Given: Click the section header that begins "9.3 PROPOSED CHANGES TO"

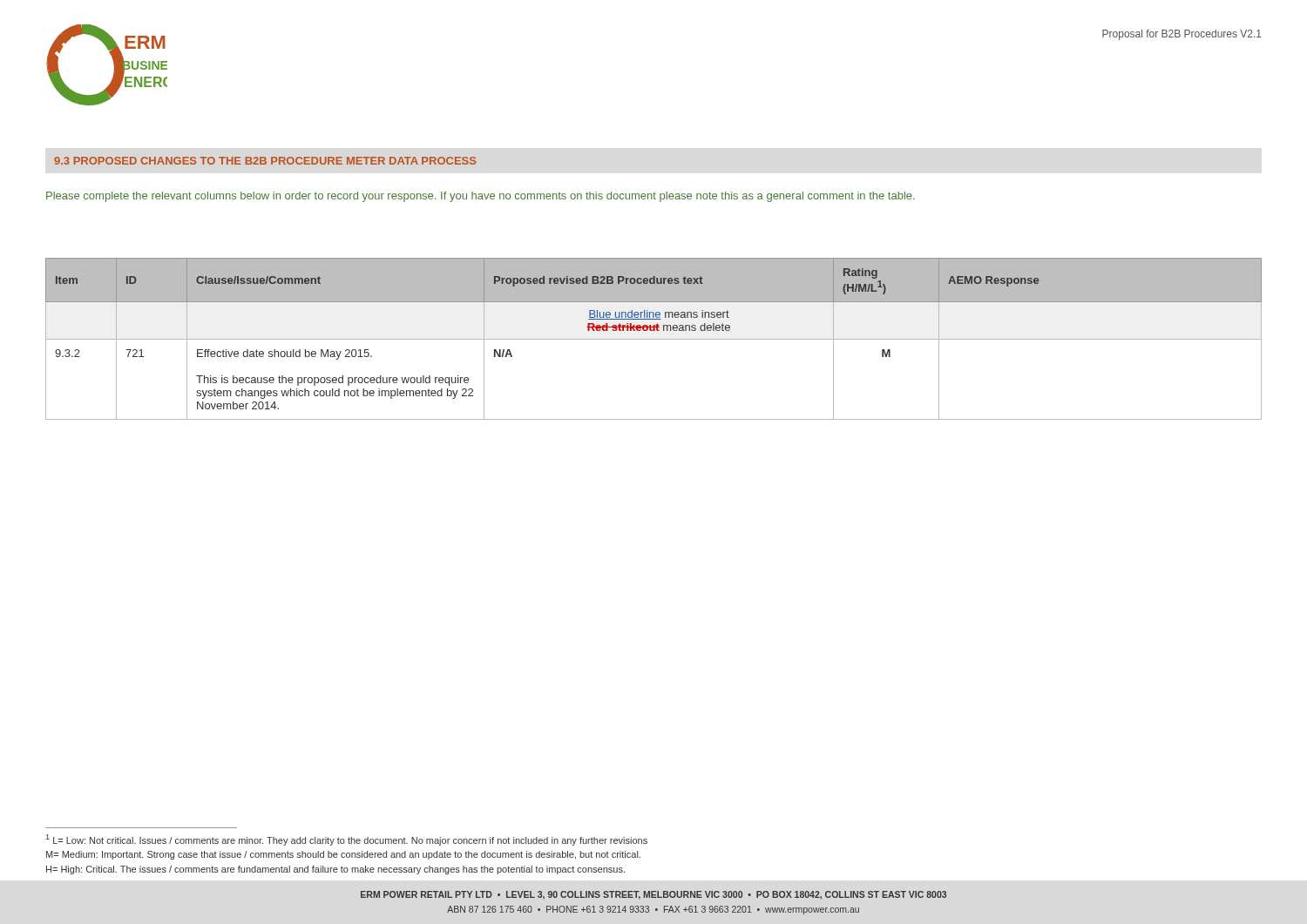Looking at the screenshot, I should 265,161.
